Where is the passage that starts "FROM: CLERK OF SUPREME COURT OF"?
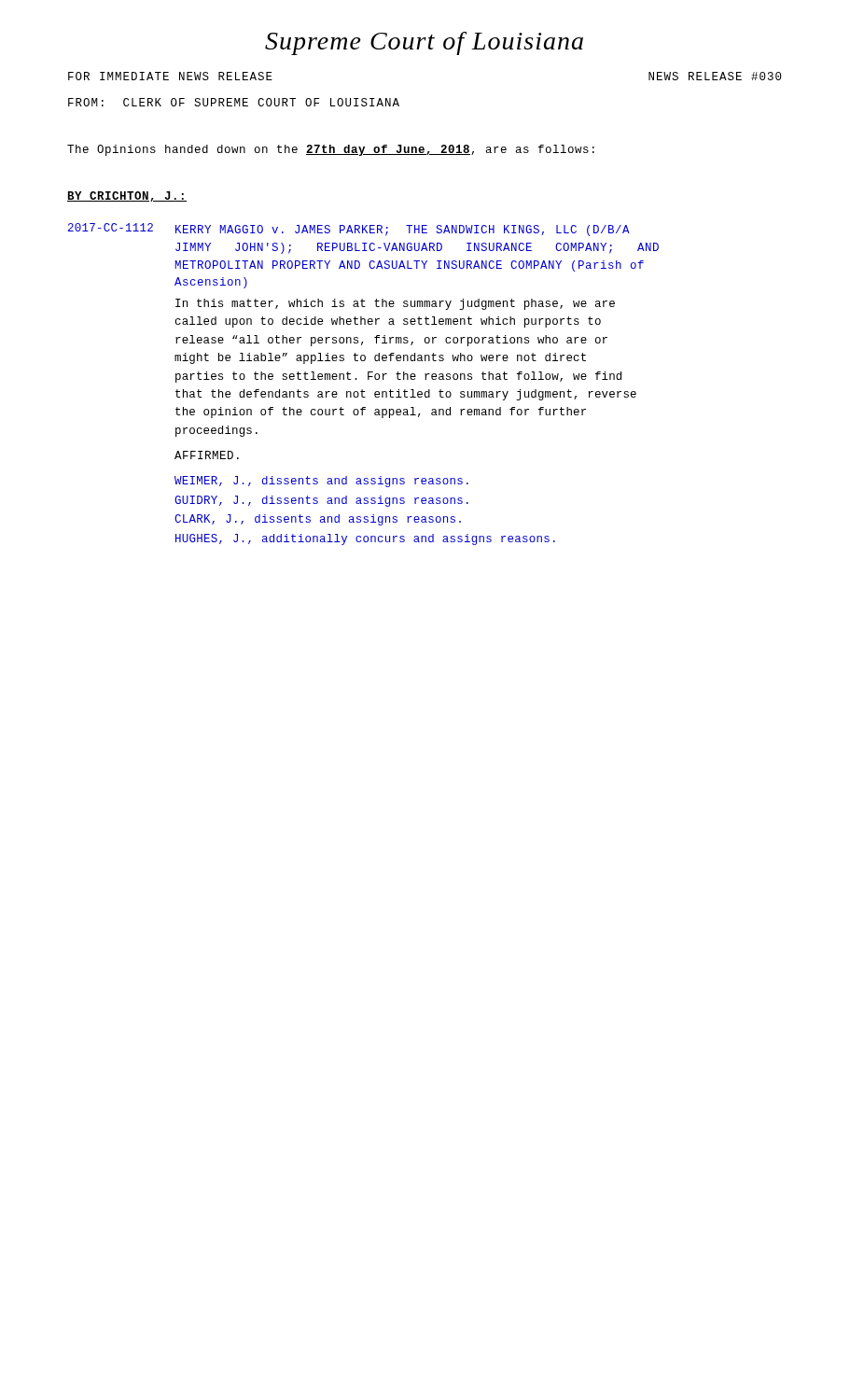This screenshot has height=1400, width=850. (234, 104)
